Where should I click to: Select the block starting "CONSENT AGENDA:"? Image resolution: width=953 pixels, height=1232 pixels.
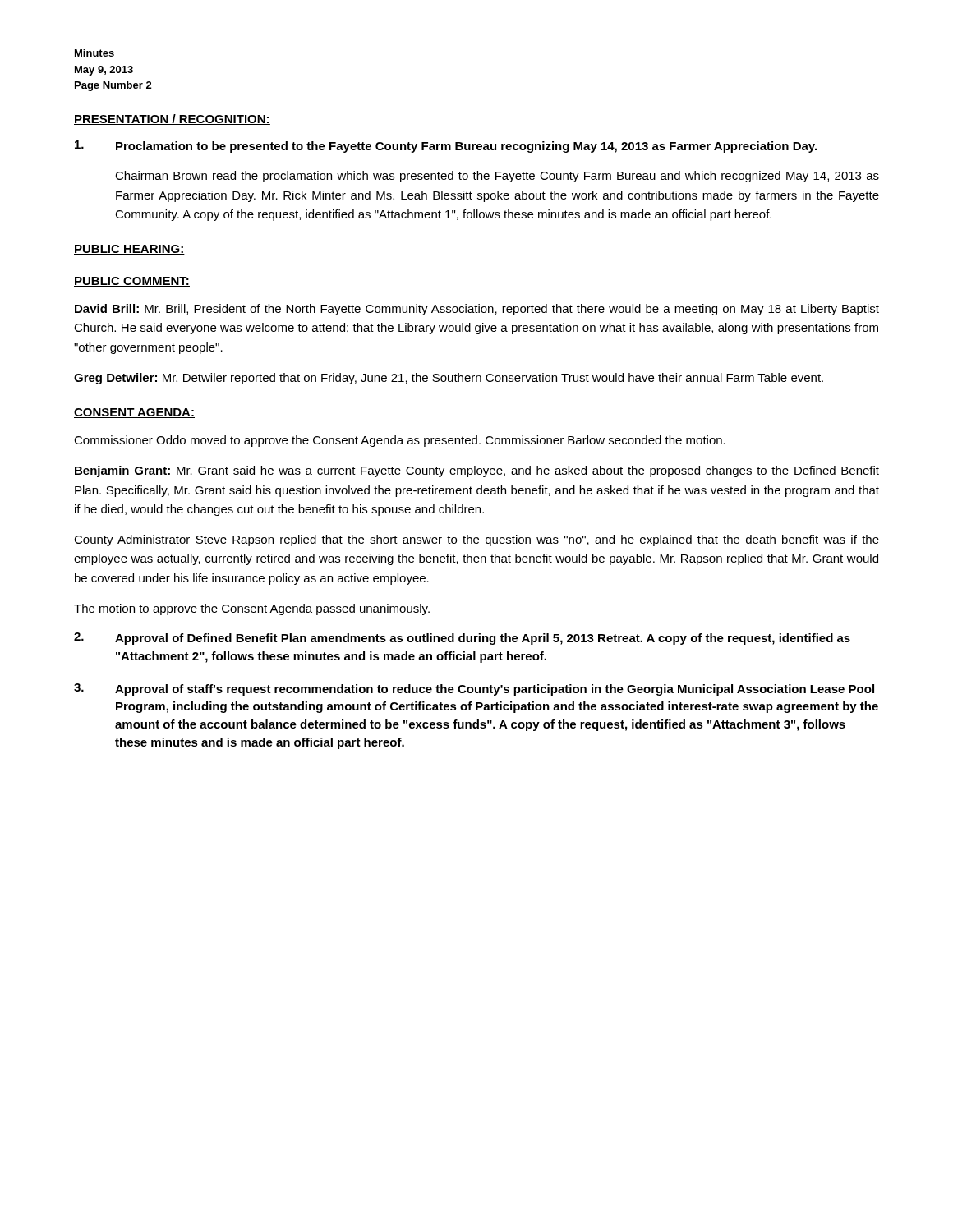[x=134, y=412]
